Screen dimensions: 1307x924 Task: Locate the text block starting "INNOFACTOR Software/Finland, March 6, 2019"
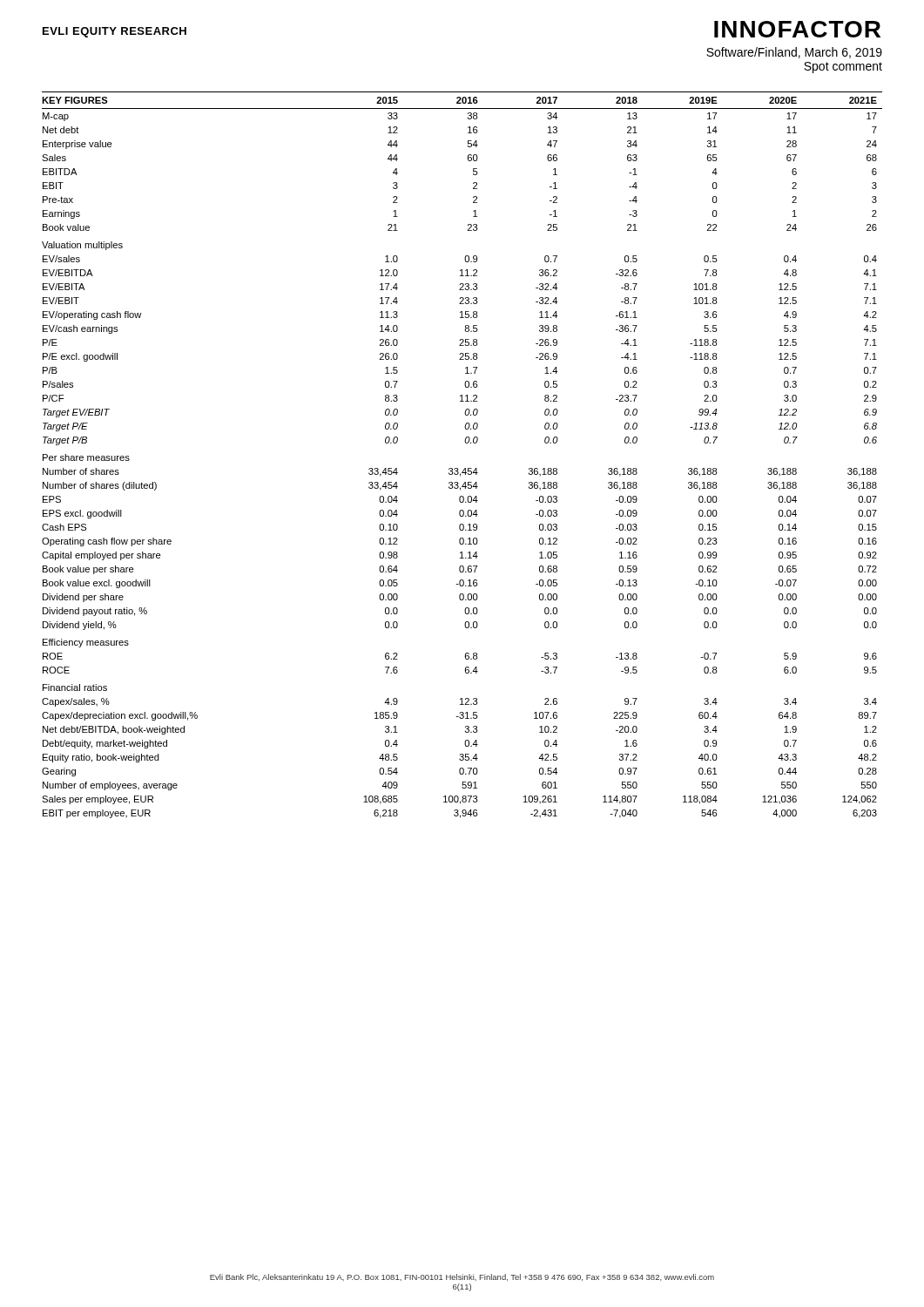794,44
